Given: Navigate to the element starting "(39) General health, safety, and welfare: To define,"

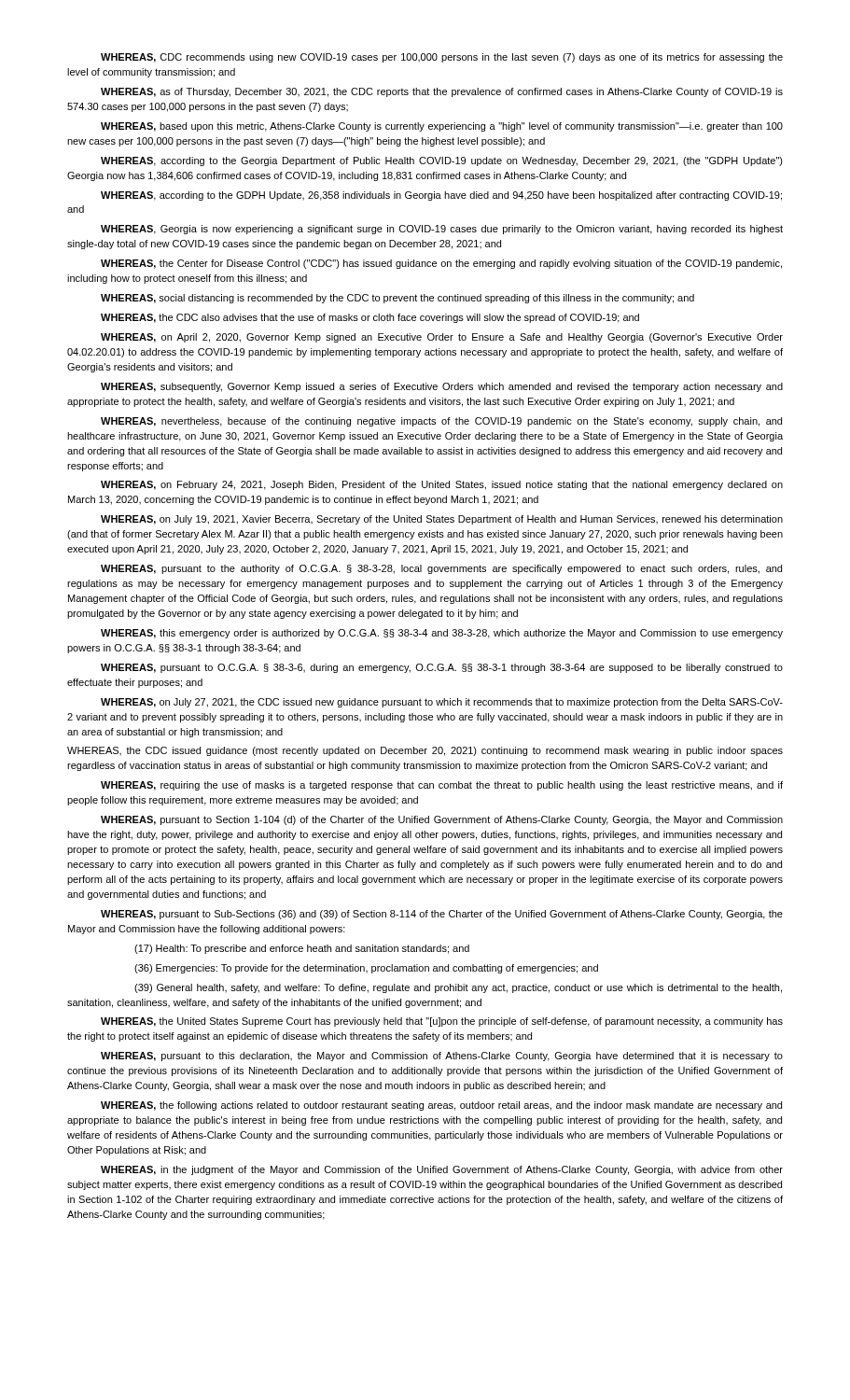Looking at the screenshot, I should point(425,995).
